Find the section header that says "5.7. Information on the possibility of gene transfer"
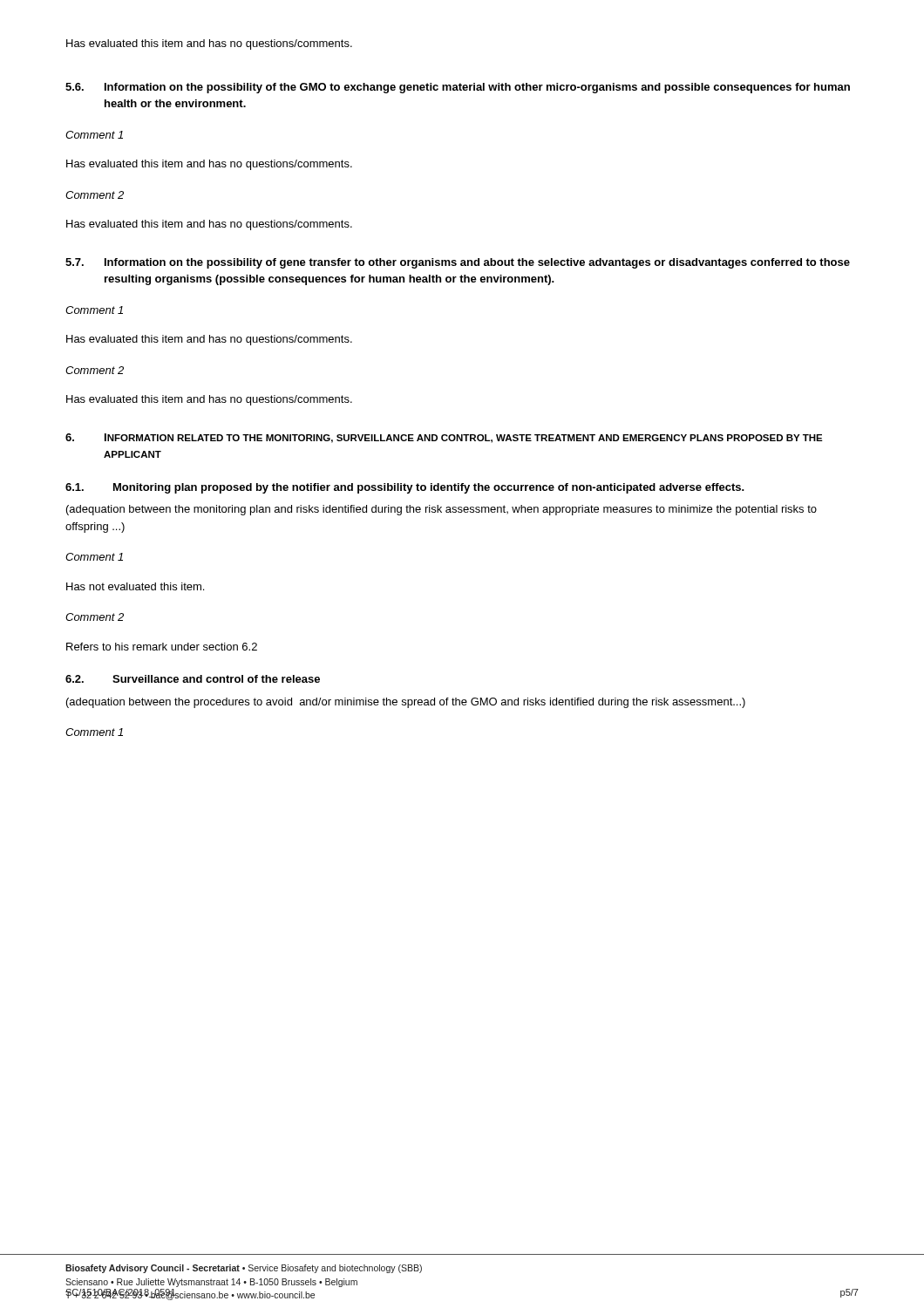Image resolution: width=924 pixels, height=1308 pixels. coord(462,270)
